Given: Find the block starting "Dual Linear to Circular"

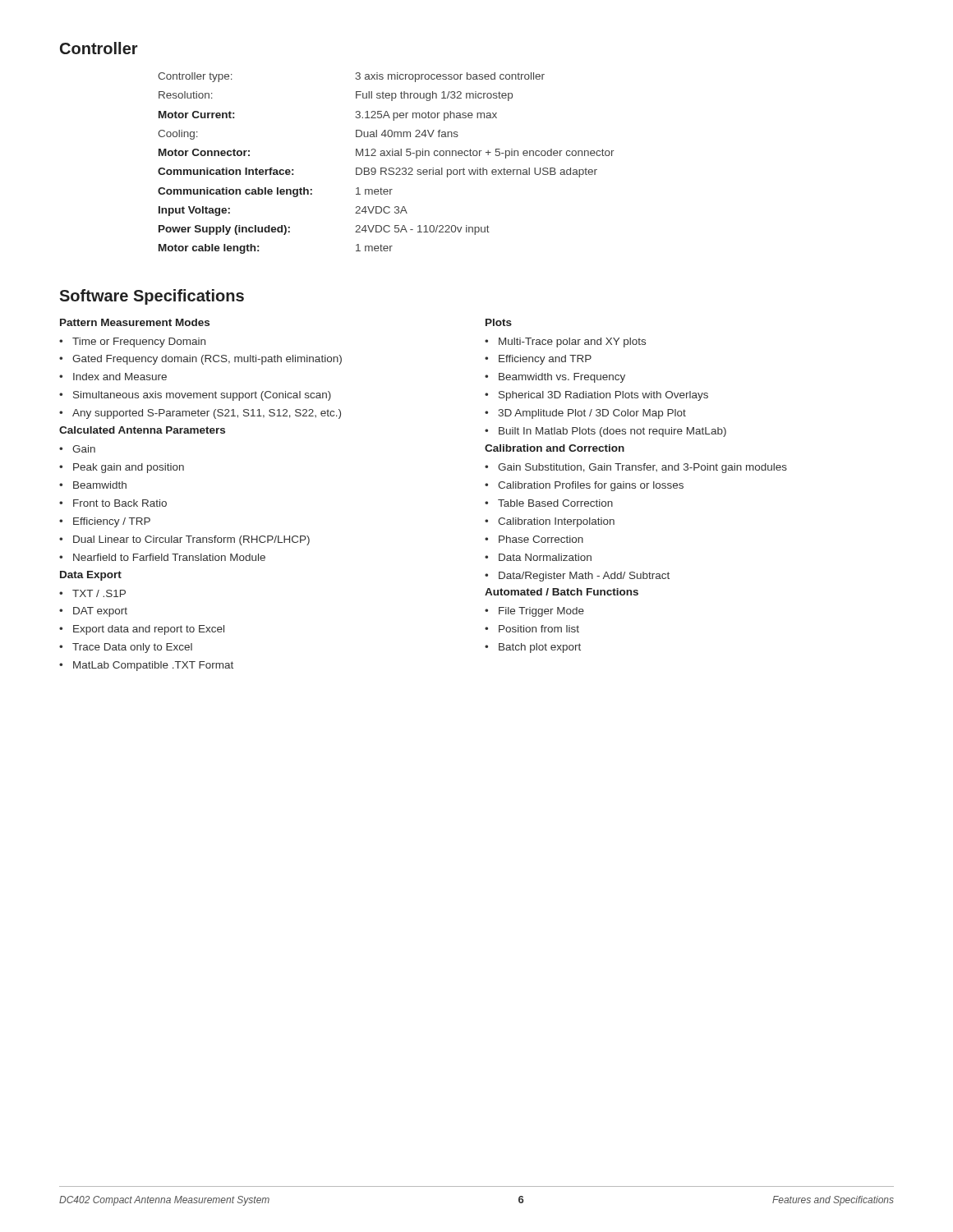Looking at the screenshot, I should (191, 539).
